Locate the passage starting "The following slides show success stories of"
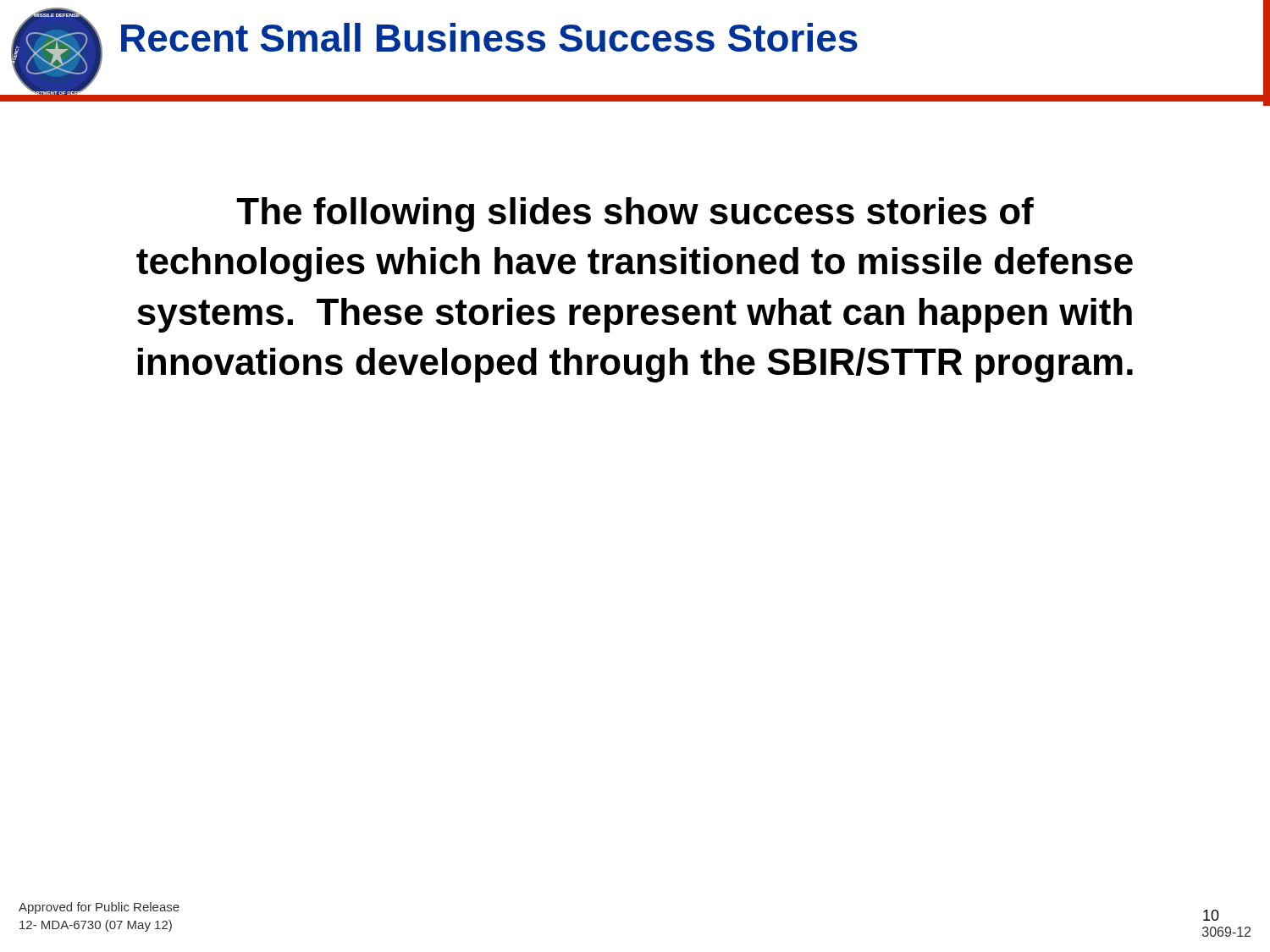 635,287
